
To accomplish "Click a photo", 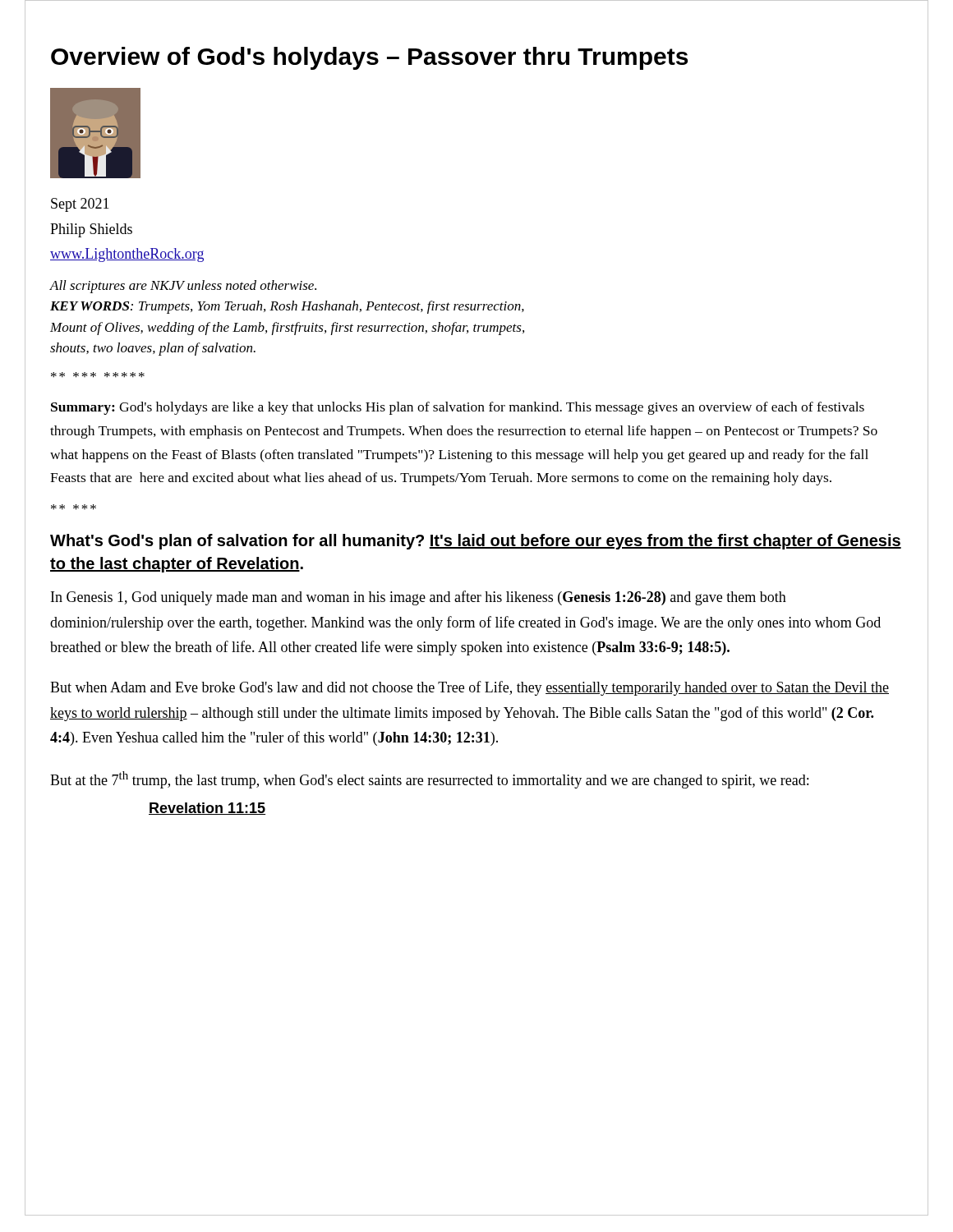I will click(476, 133).
